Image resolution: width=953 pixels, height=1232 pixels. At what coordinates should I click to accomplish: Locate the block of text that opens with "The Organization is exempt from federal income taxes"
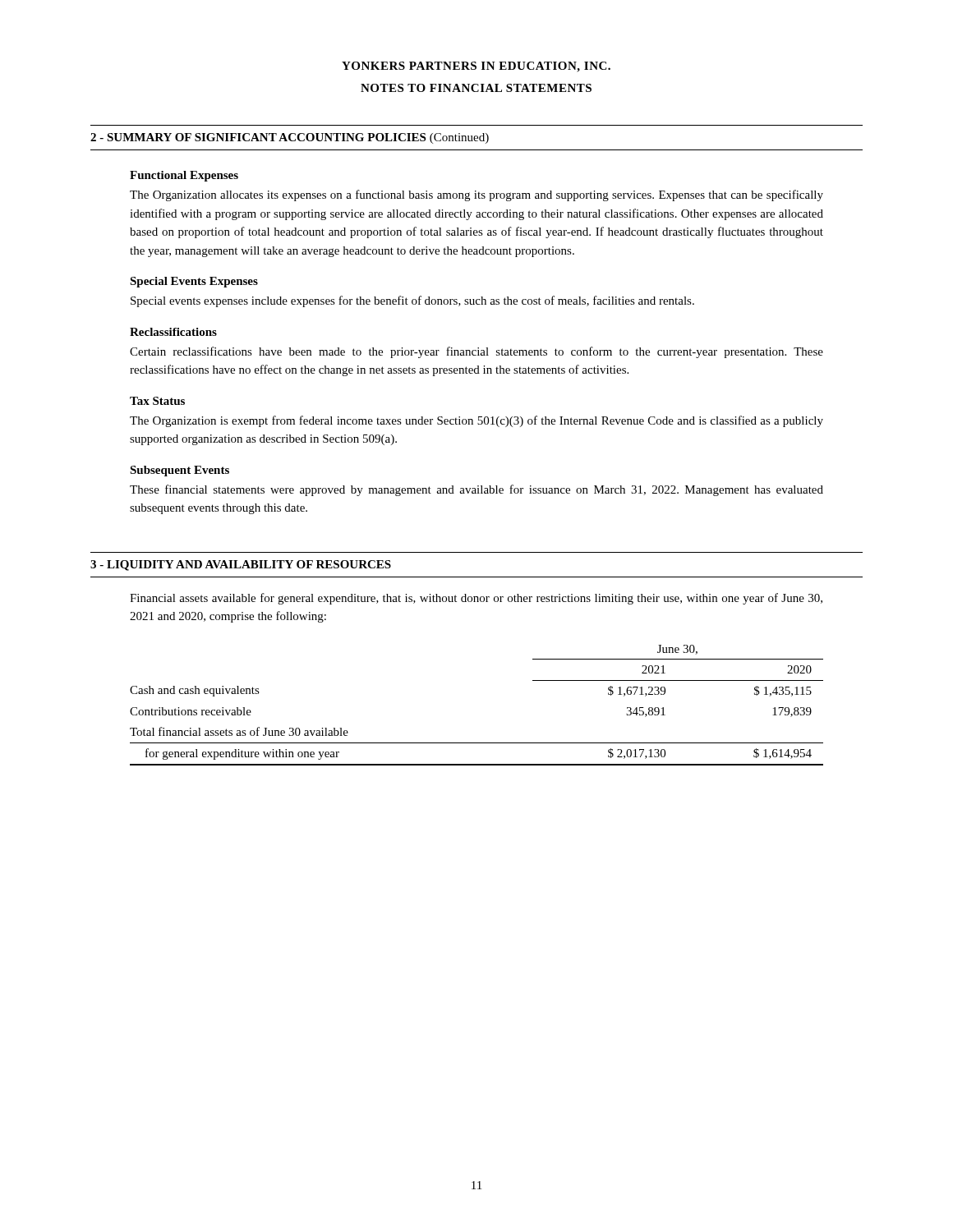(476, 429)
